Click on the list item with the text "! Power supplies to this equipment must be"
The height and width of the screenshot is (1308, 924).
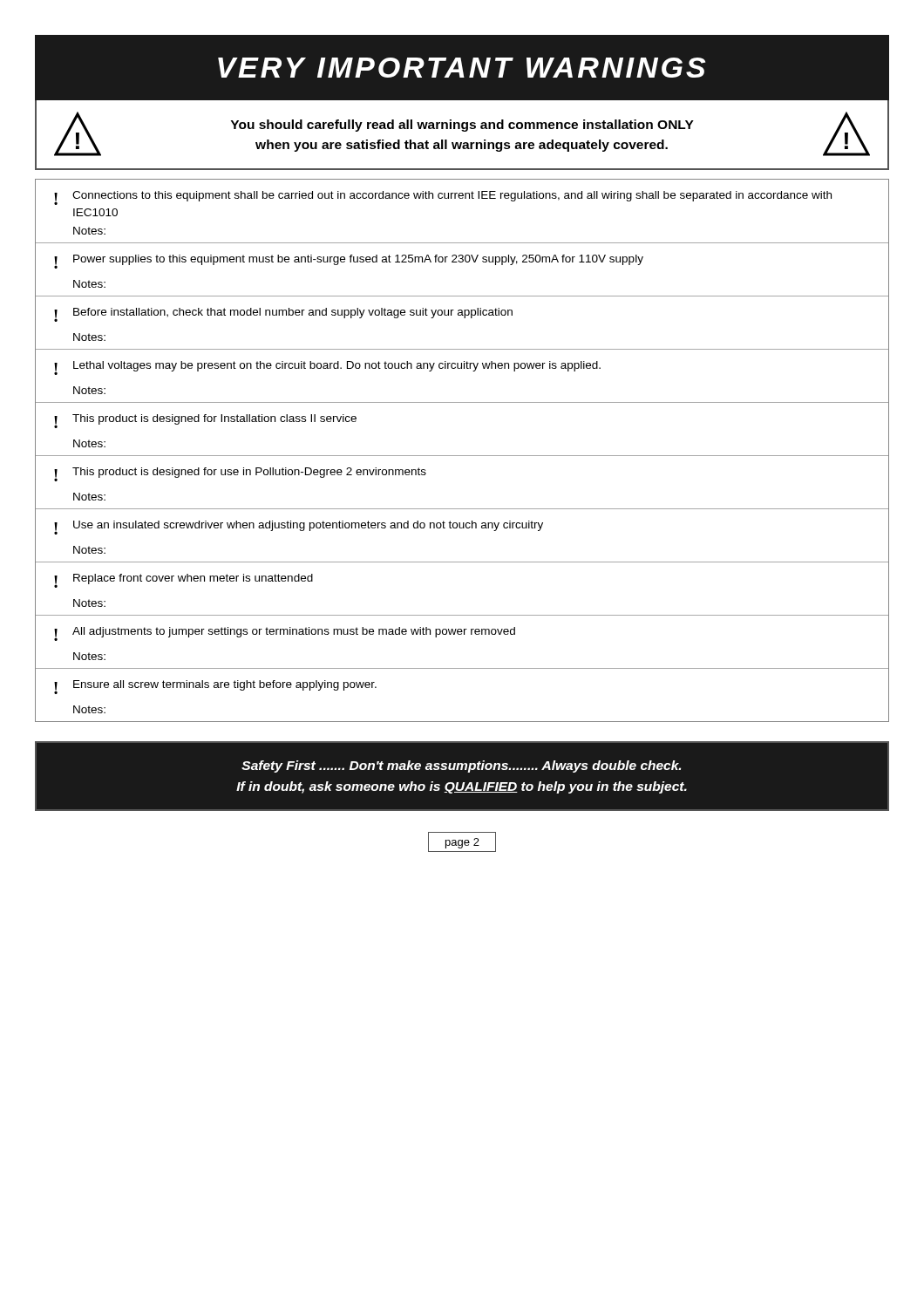462,270
